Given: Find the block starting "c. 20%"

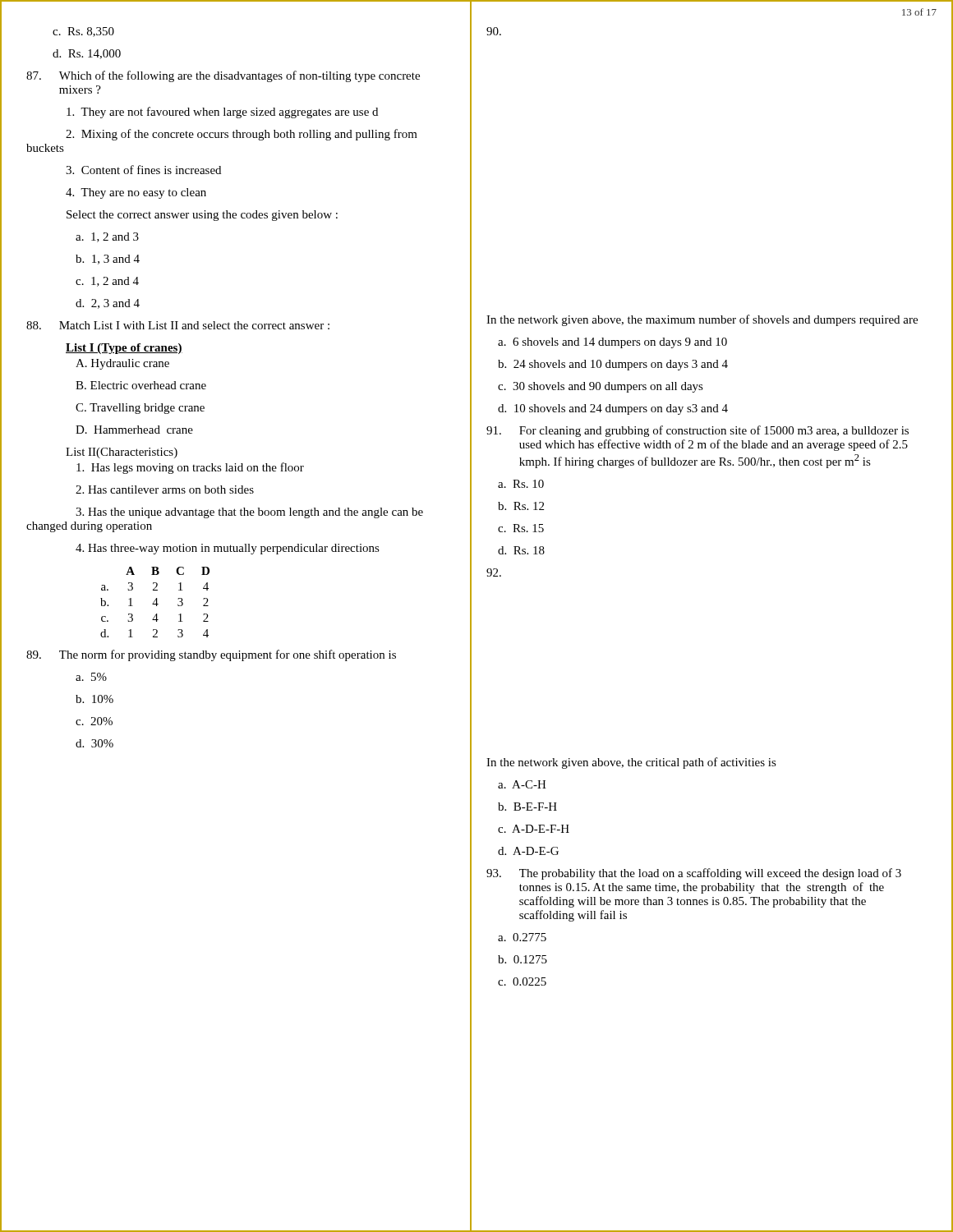Looking at the screenshot, I should (x=70, y=721).
